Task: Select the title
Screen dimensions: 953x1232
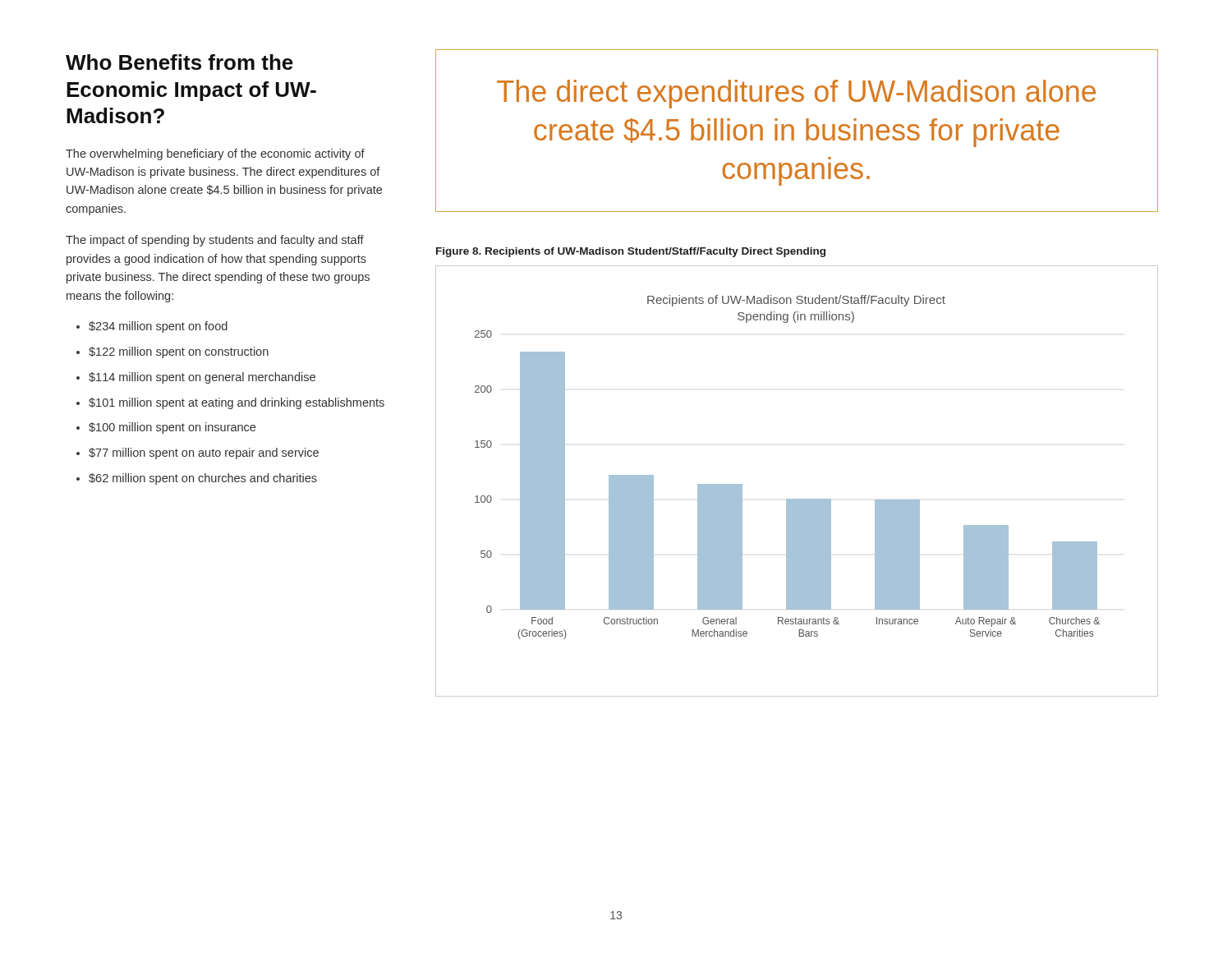Action: pos(191,89)
